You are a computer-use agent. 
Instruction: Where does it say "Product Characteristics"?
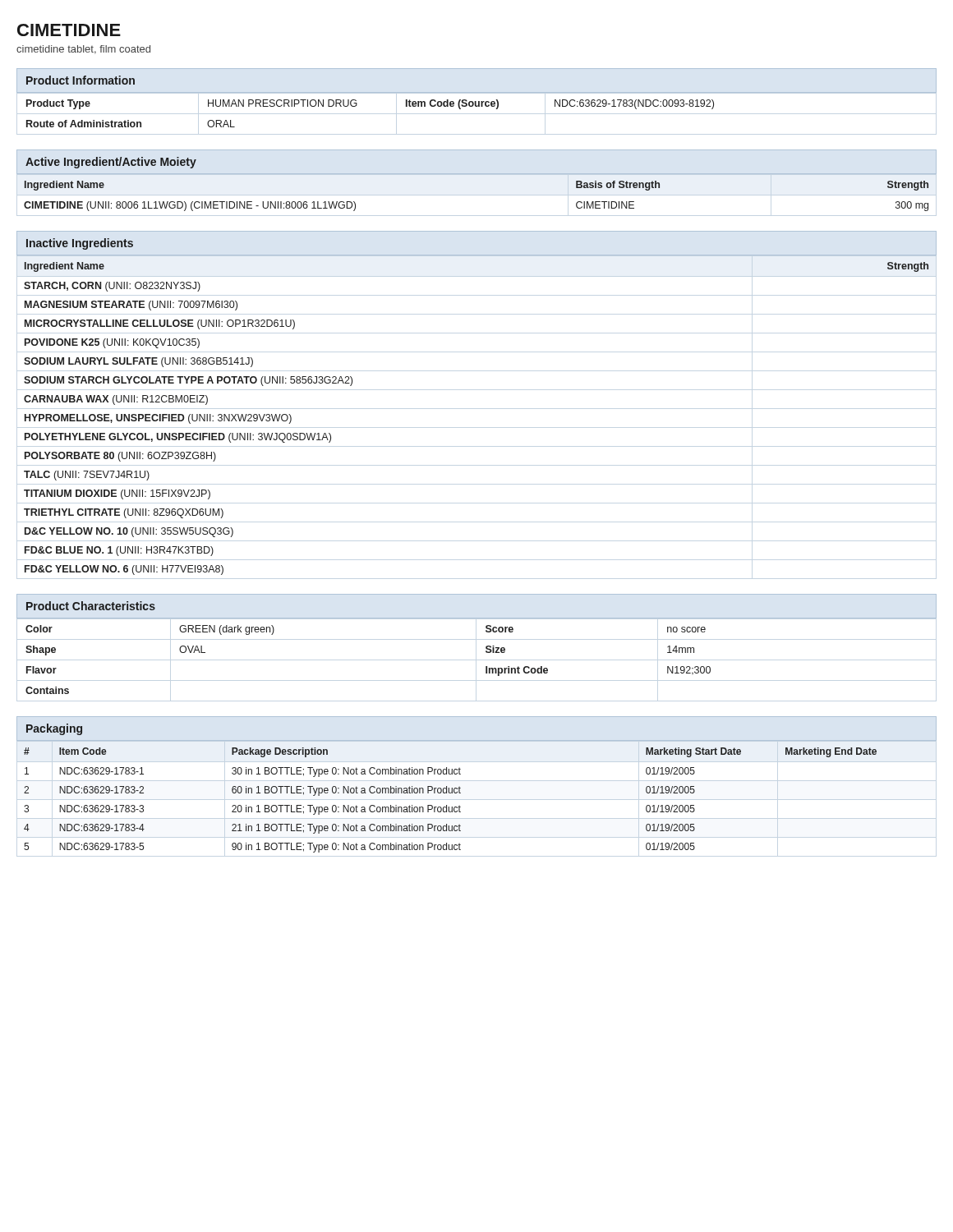[91, 606]
